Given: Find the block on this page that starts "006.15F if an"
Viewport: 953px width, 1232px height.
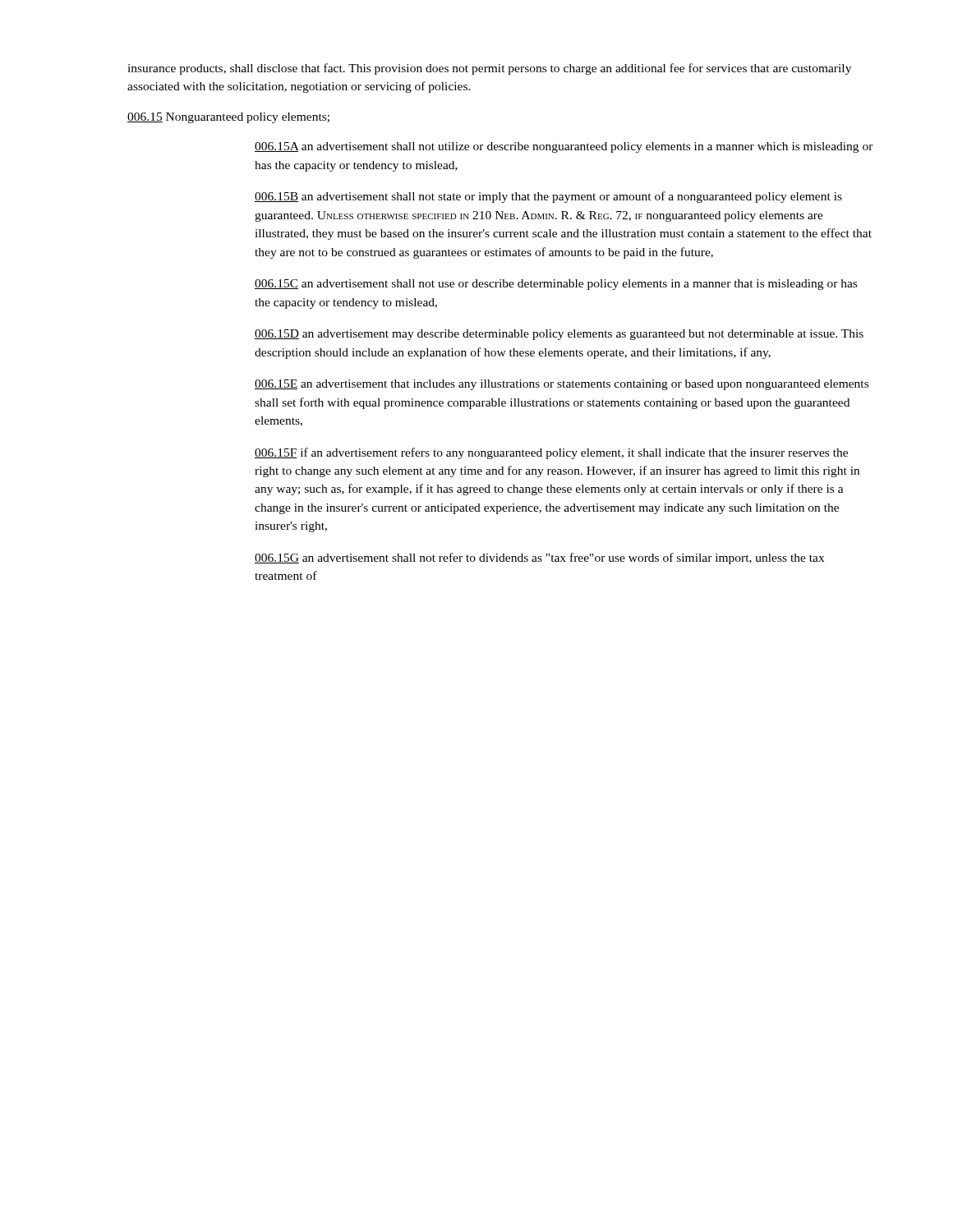Looking at the screenshot, I should (x=557, y=489).
